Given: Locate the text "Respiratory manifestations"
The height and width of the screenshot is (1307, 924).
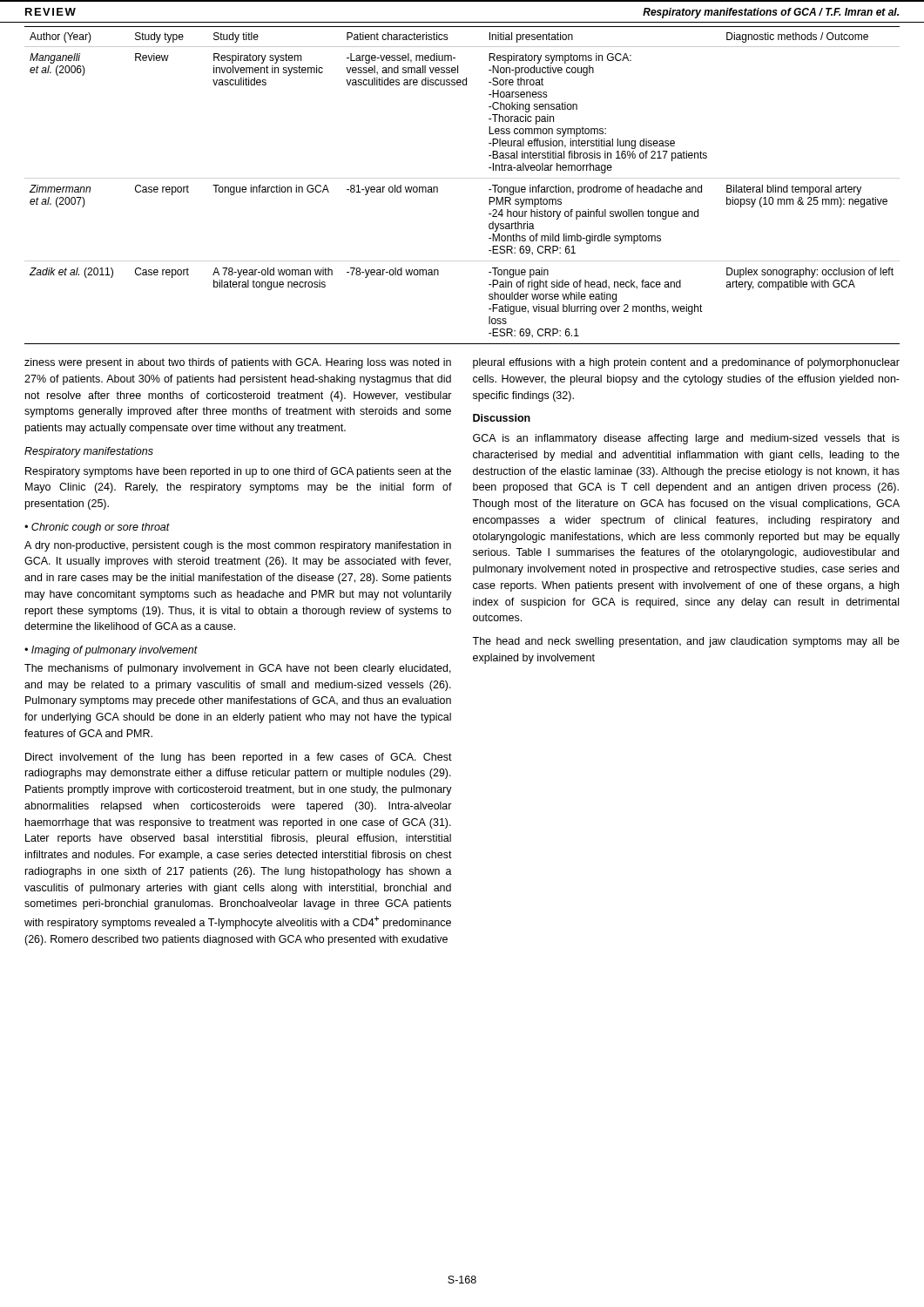Looking at the screenshot, I should tap(89, 451).
